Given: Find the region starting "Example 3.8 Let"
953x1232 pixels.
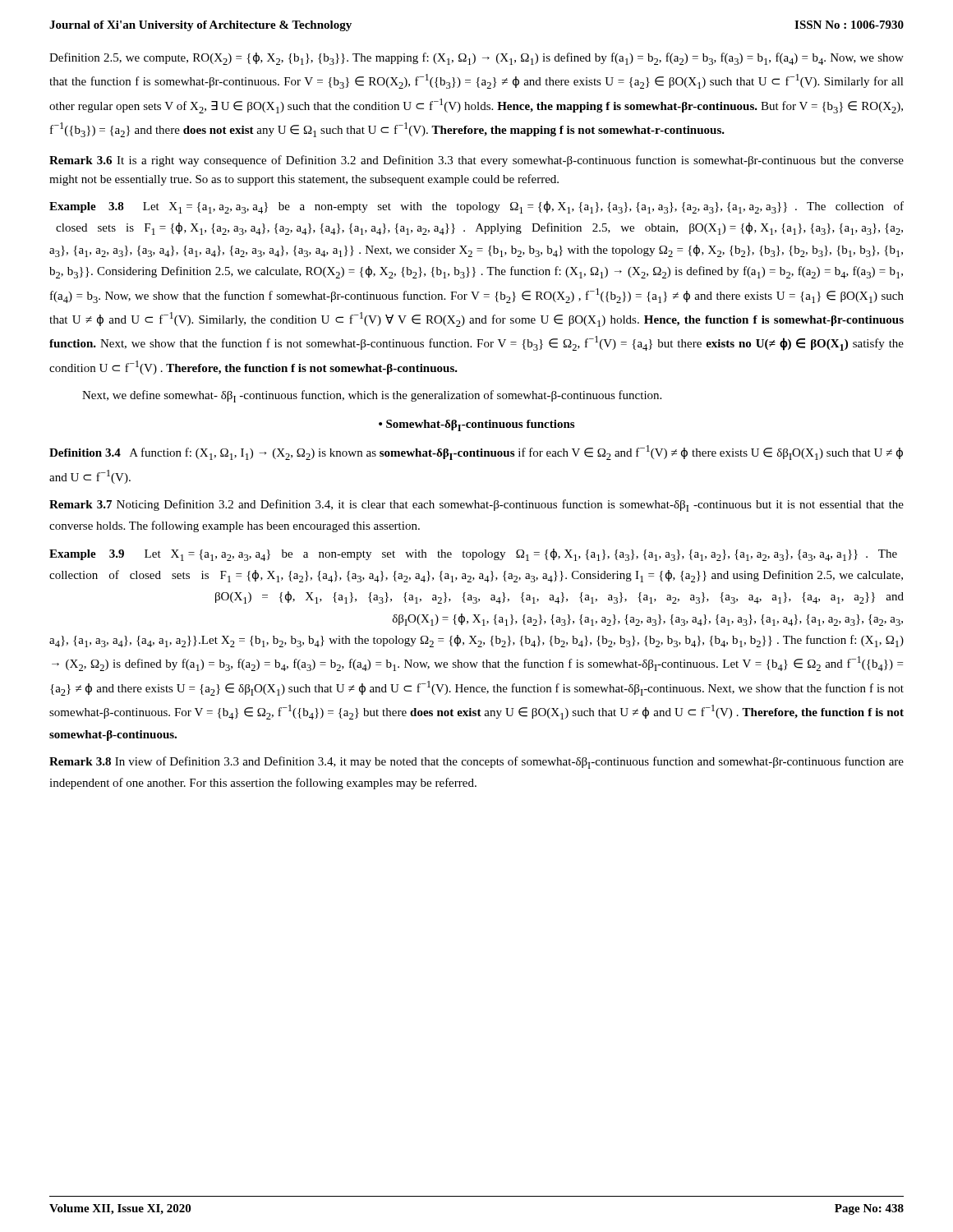Looking at the screenshot, I should (x=476, y=287).
